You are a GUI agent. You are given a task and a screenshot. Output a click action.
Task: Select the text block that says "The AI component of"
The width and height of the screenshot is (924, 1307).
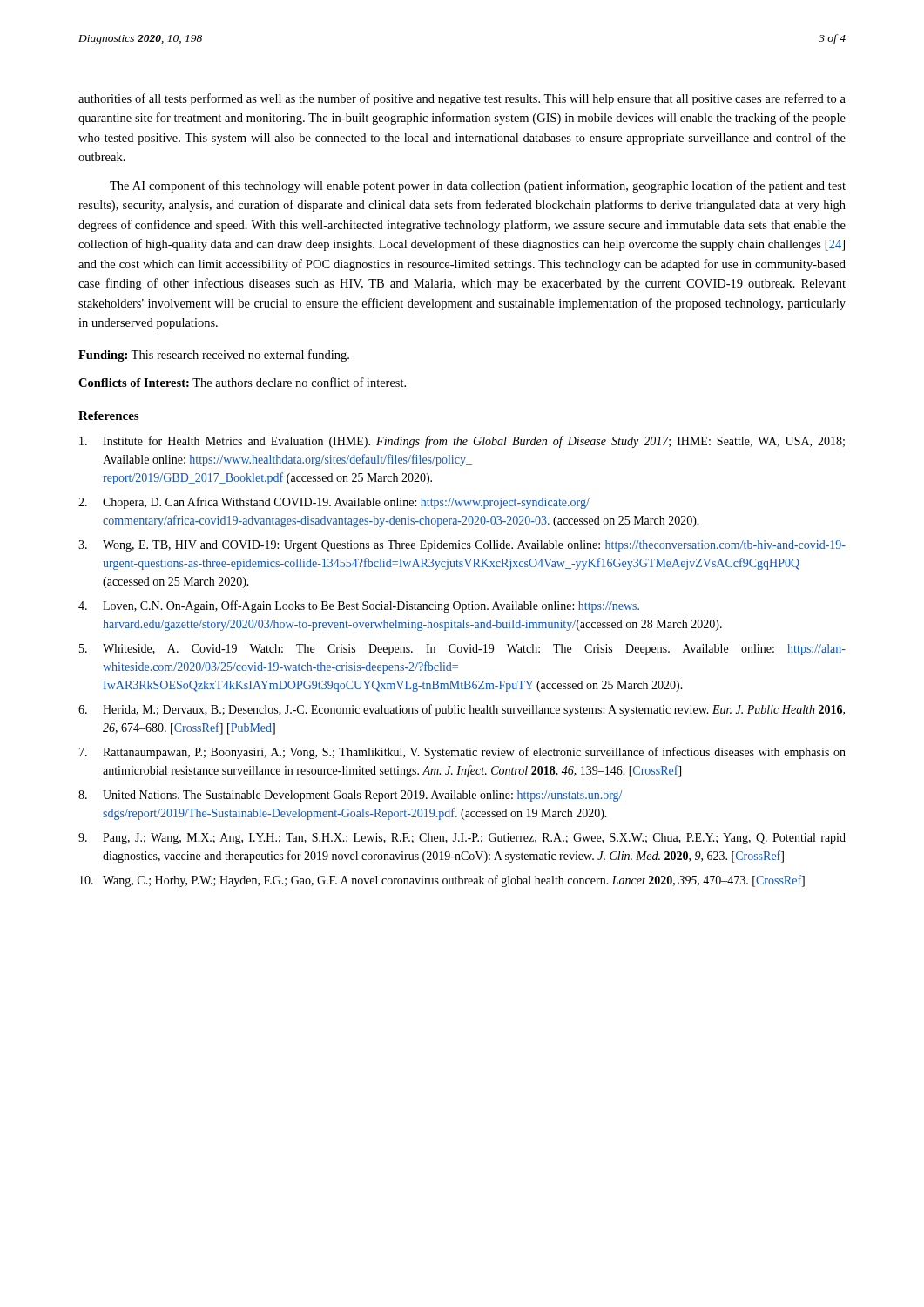tap(462, 254)
